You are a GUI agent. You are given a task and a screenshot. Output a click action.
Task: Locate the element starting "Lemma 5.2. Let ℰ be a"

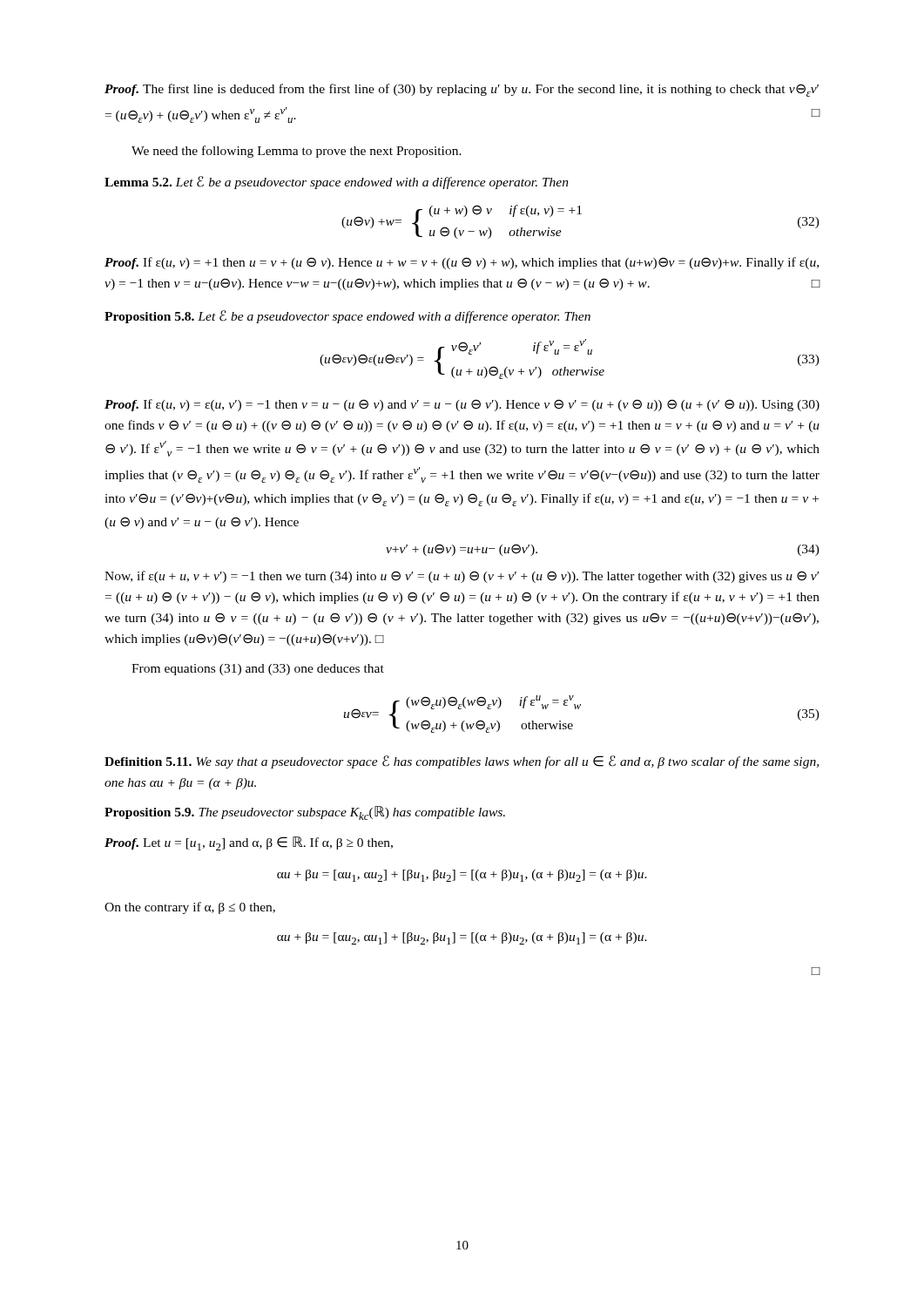click(337, 182)
